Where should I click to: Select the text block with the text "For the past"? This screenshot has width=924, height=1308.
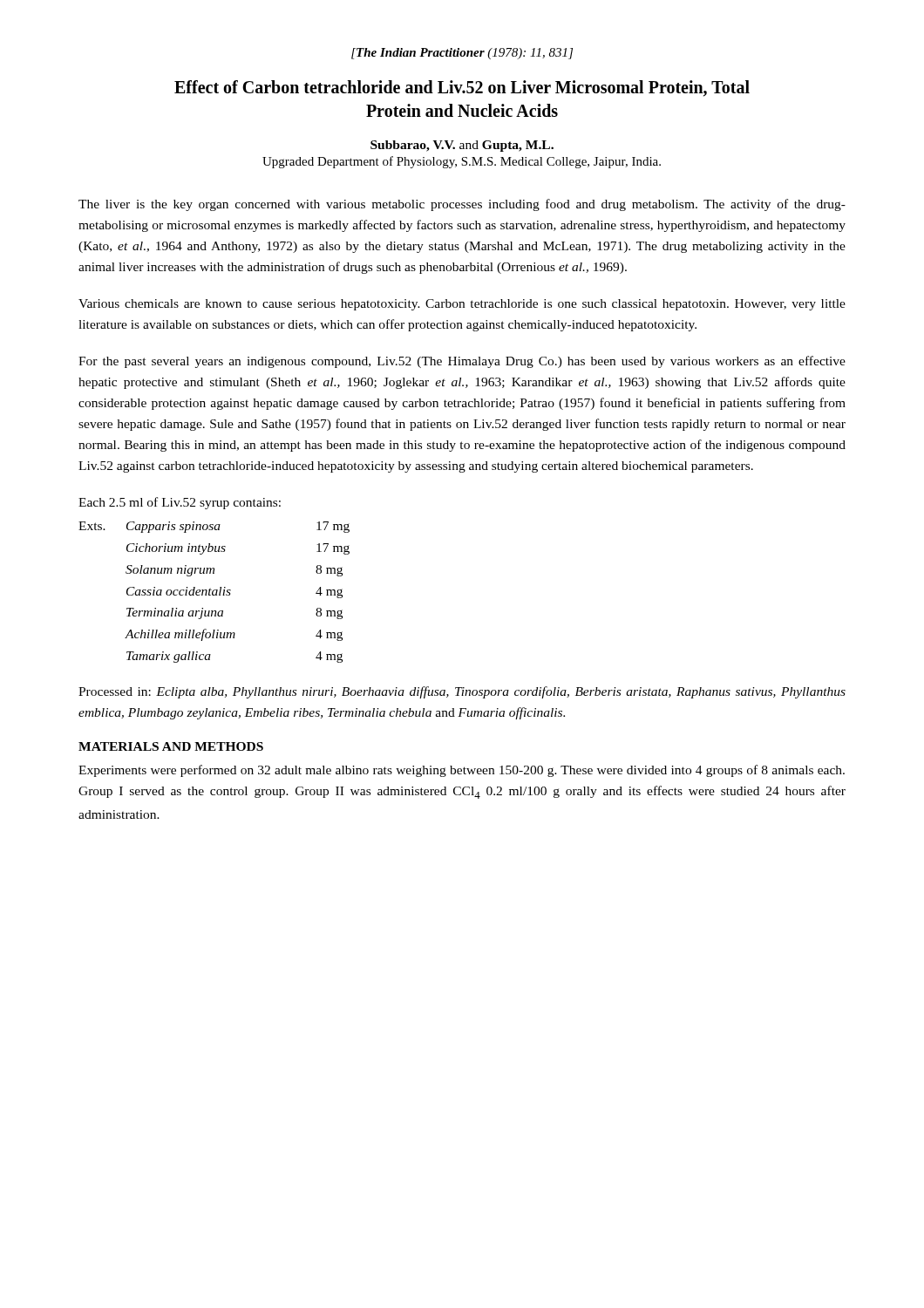click(462, 413)
